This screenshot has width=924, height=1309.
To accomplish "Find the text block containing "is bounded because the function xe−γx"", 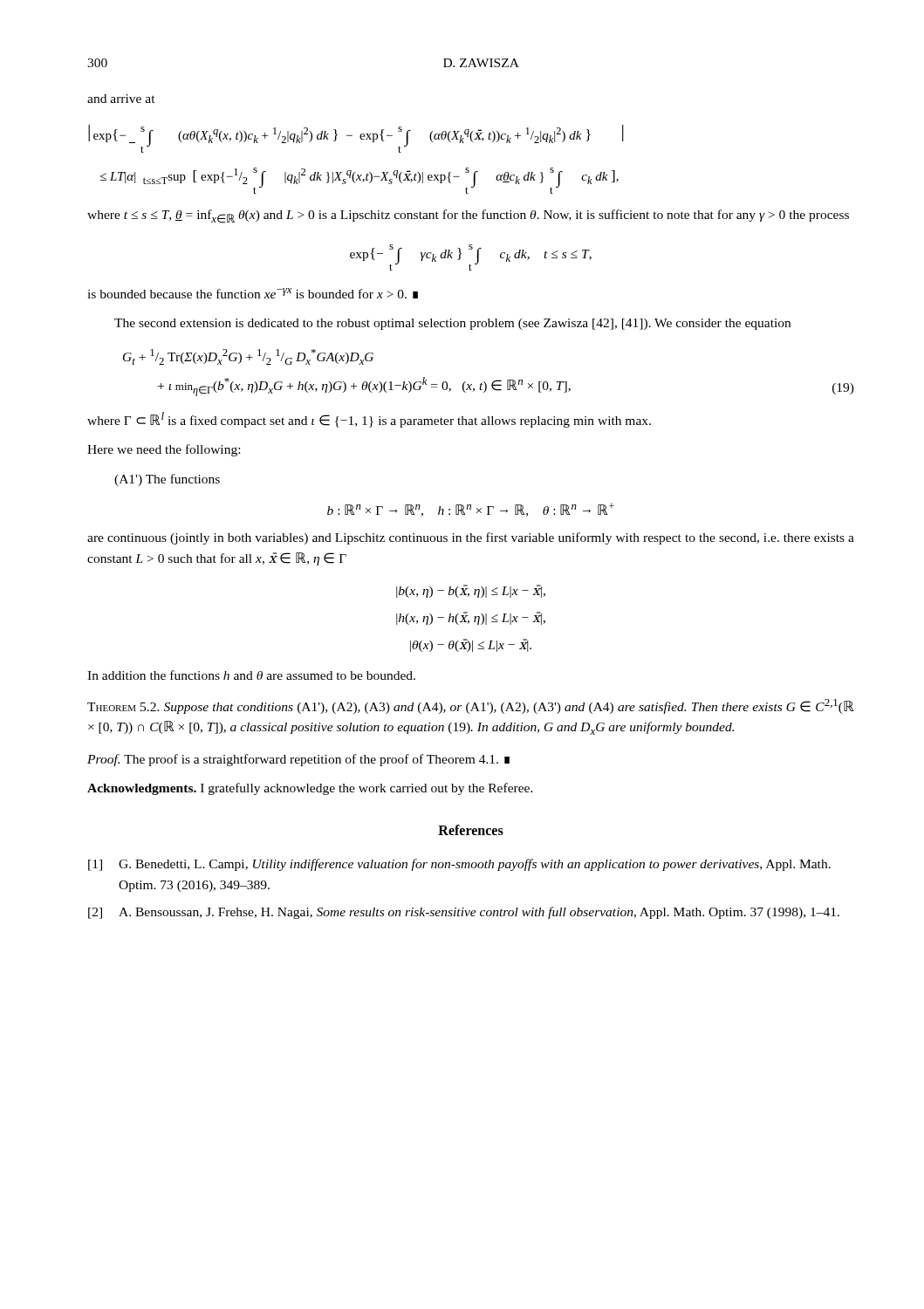I will click(x=253, y=293).
